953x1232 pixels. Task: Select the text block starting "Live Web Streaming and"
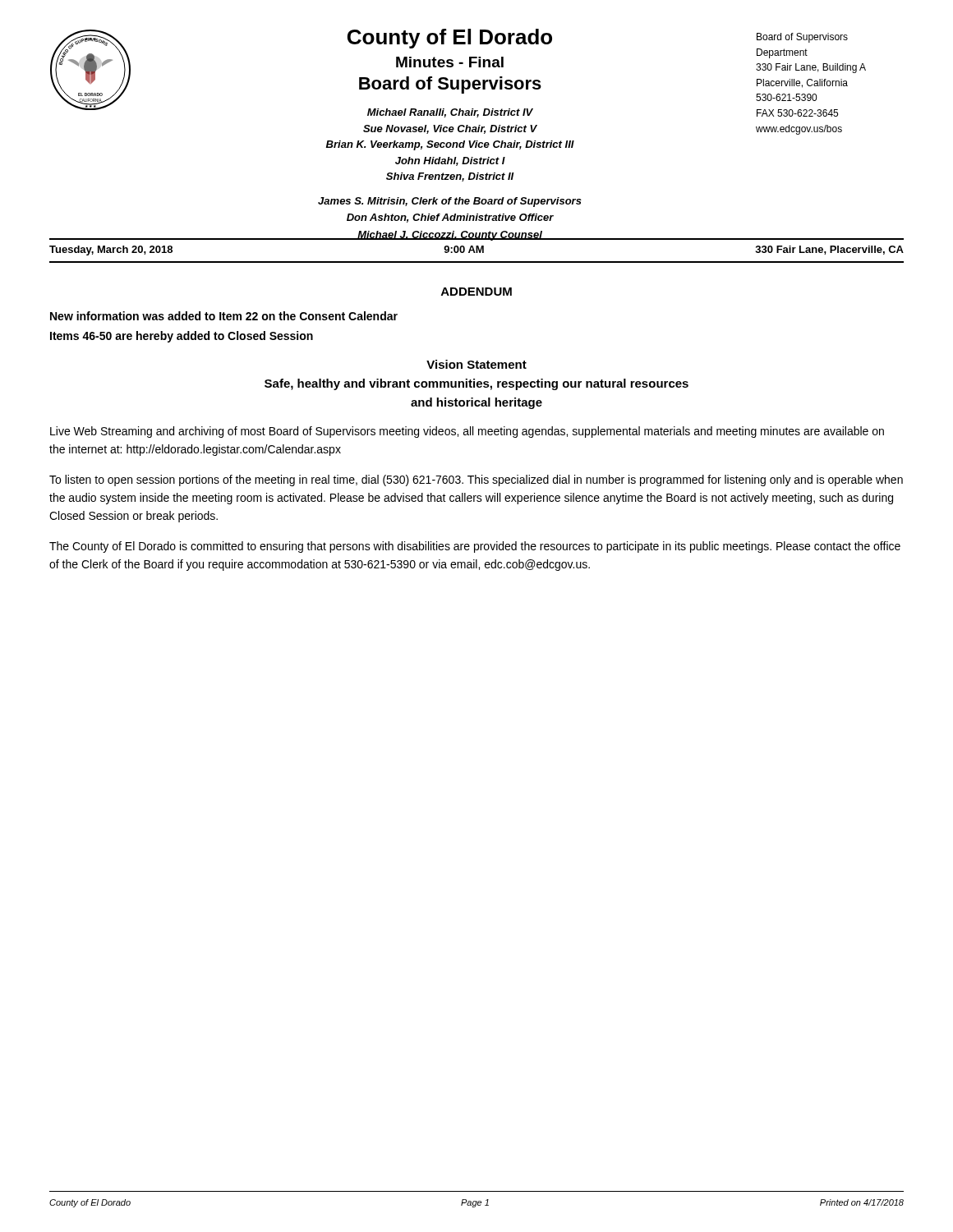pos(467,440)
